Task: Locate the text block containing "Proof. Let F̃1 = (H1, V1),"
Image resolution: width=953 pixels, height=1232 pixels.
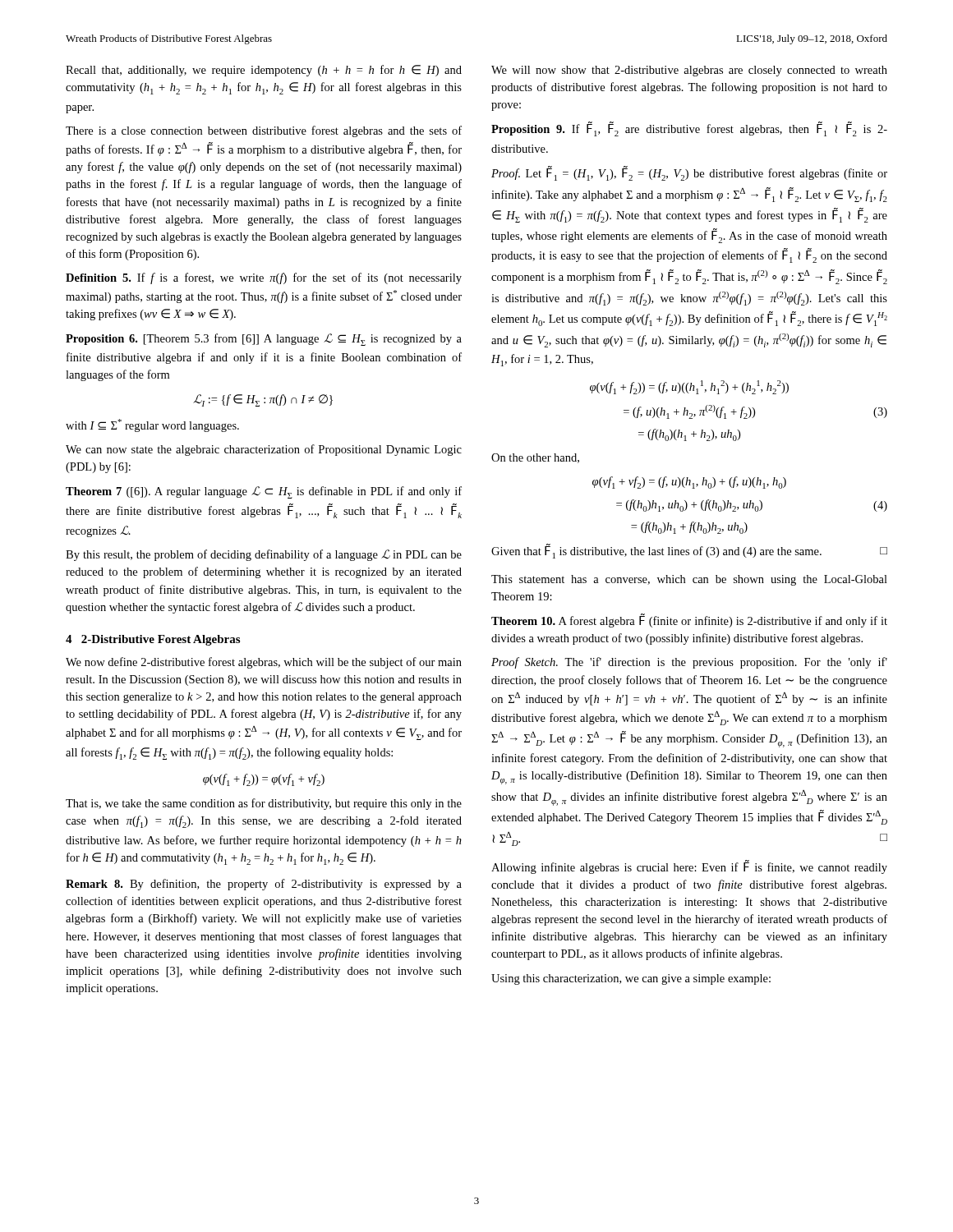Action: tap(689, 267)
